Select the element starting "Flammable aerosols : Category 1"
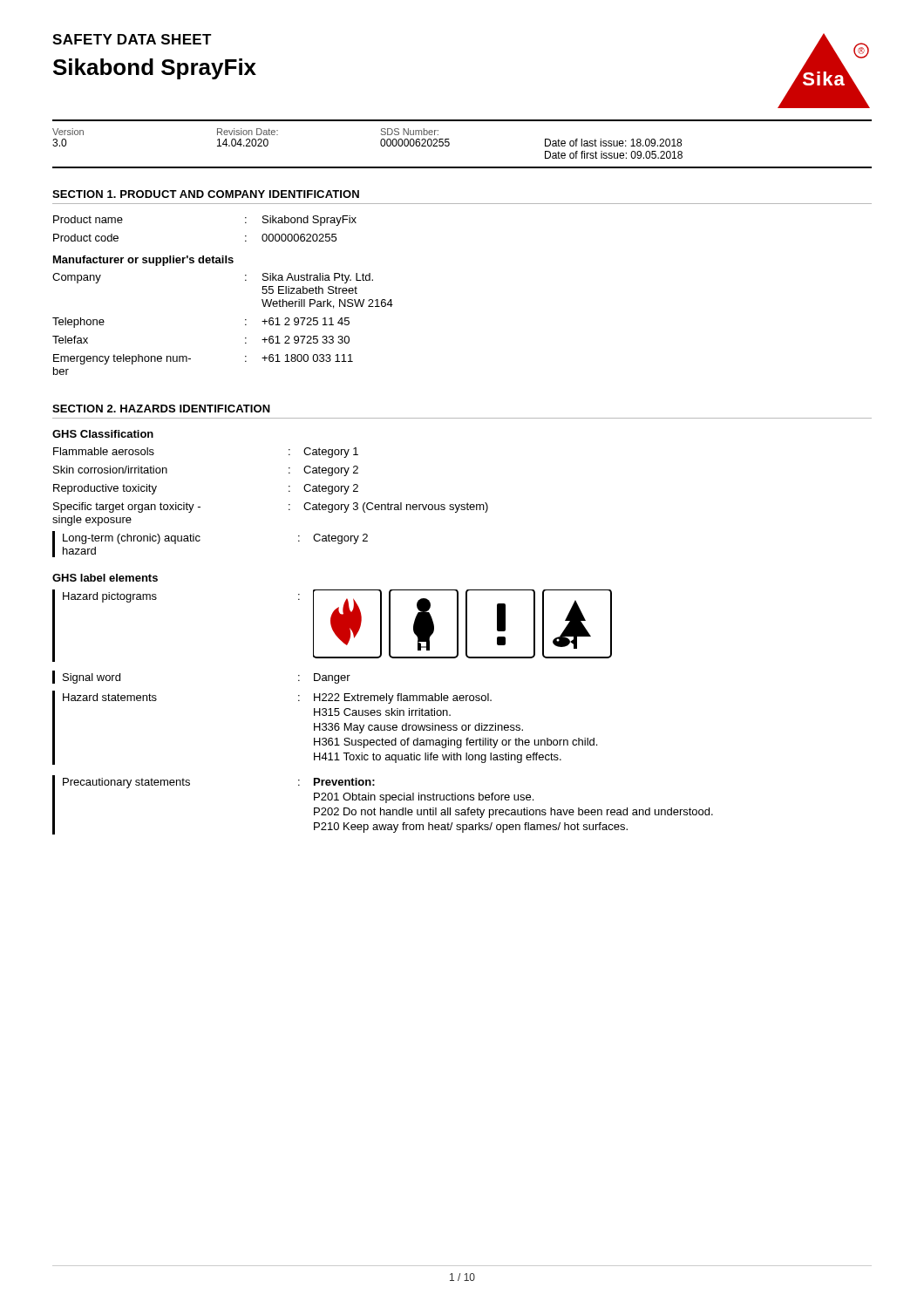This screenshot has width=924, height=1308. pyautogui.click(x=104, y=452)
